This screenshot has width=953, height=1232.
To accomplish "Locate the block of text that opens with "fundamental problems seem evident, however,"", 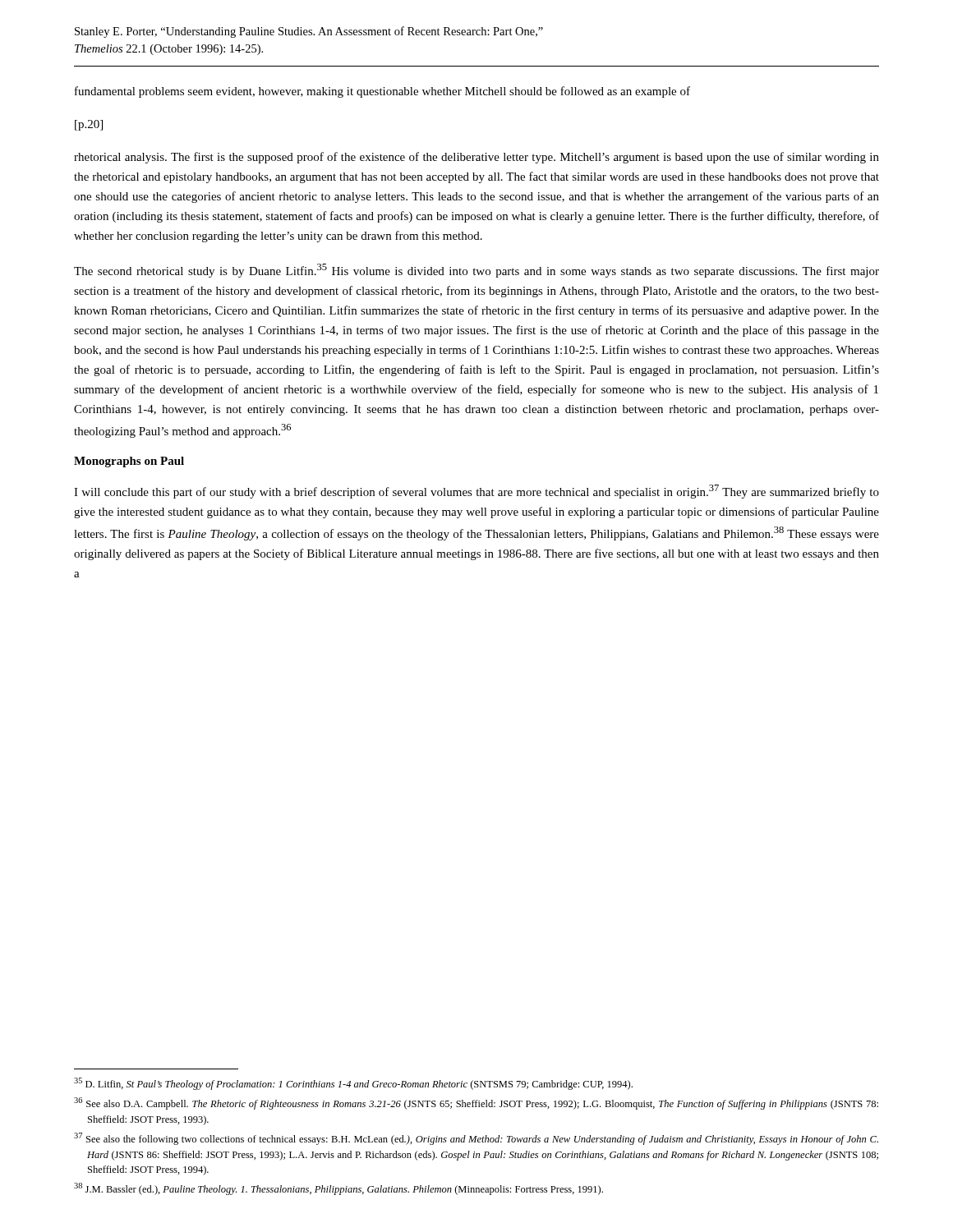I will (382, 91).
